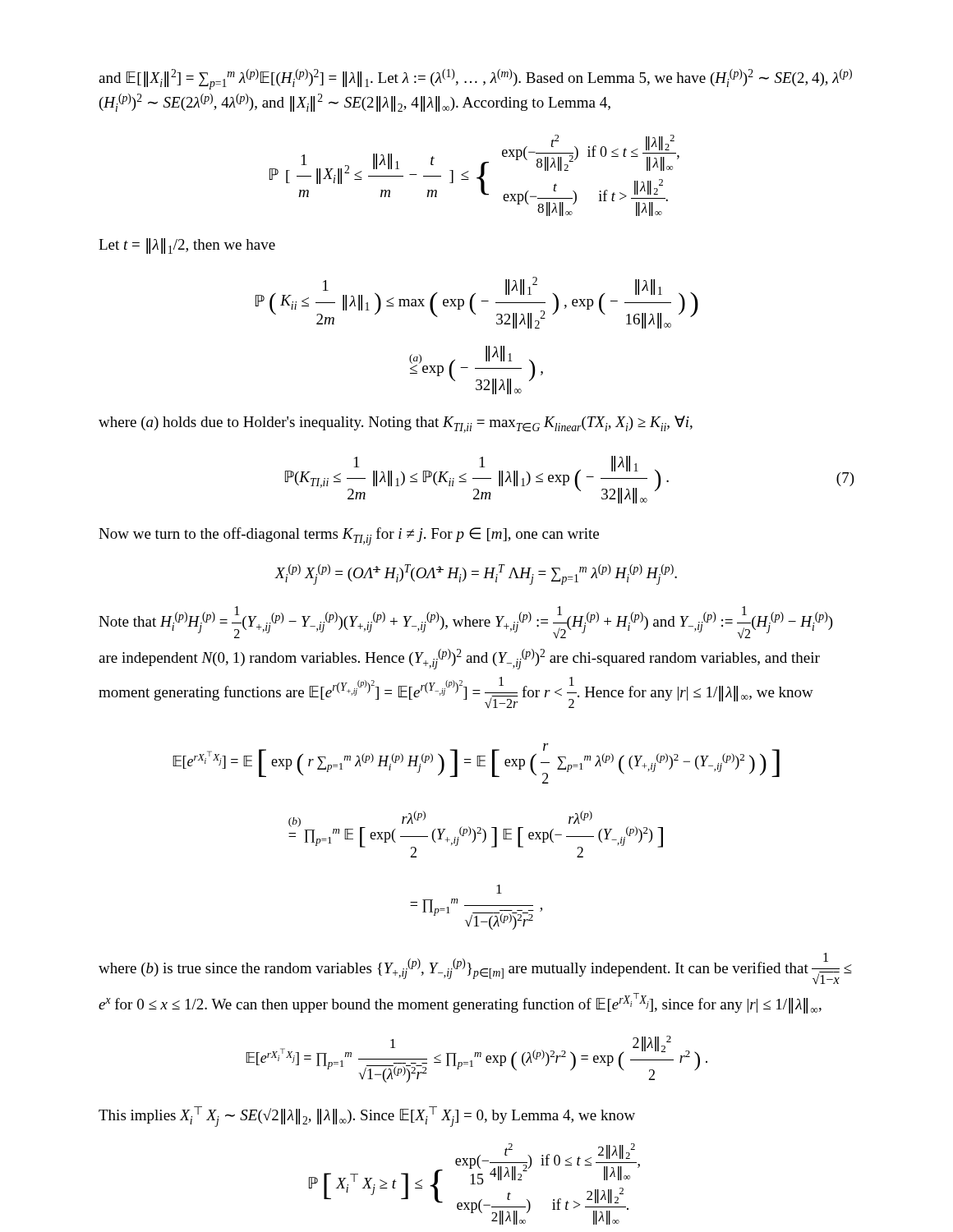Point to the text starting "Now we turn to the off-diagonal terms KTI,ij"
The image size is (953, 1232).
click(349, 535)
